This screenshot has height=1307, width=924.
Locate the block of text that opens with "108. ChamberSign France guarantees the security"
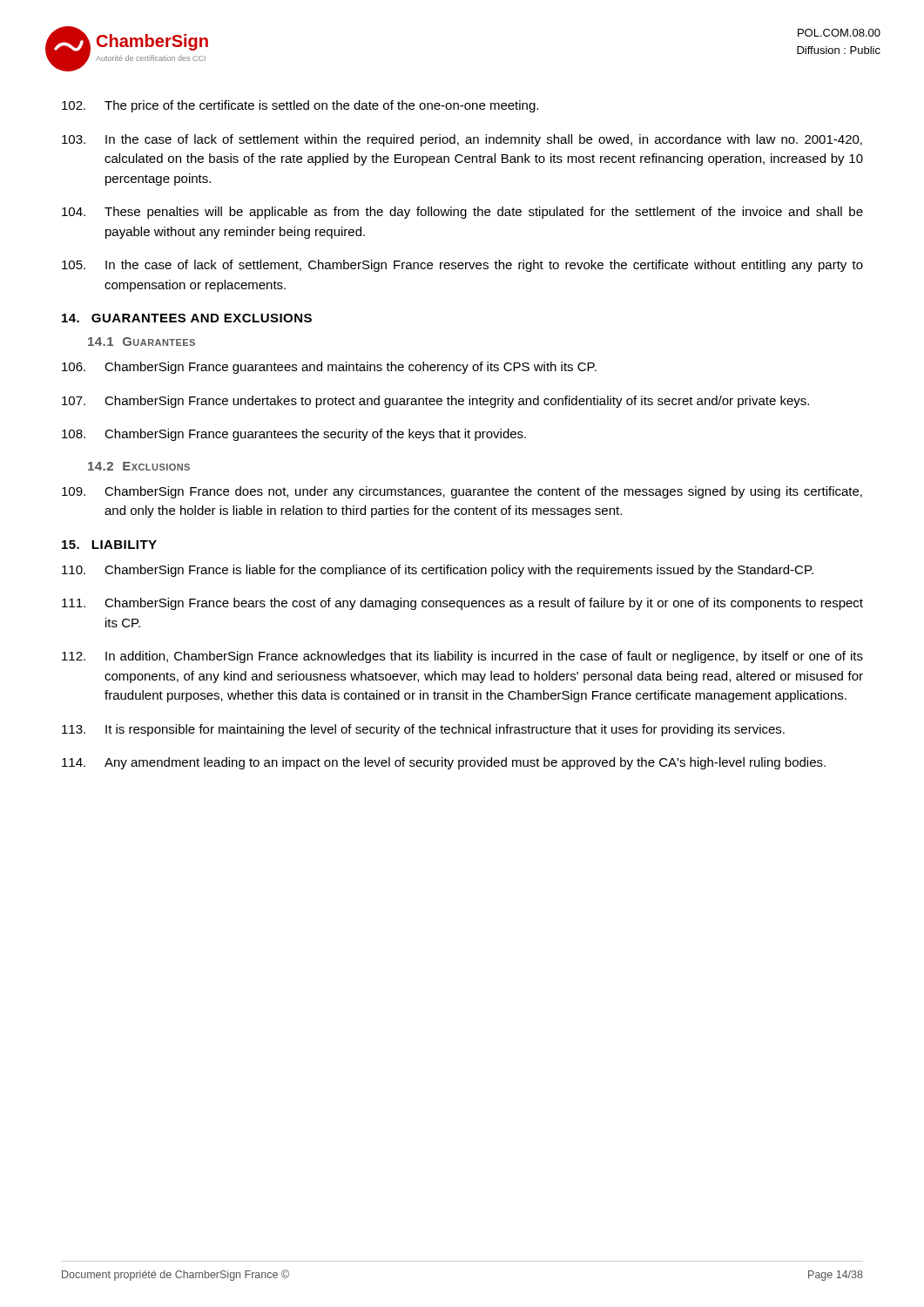pyautogui.click(x=462, y=434)
